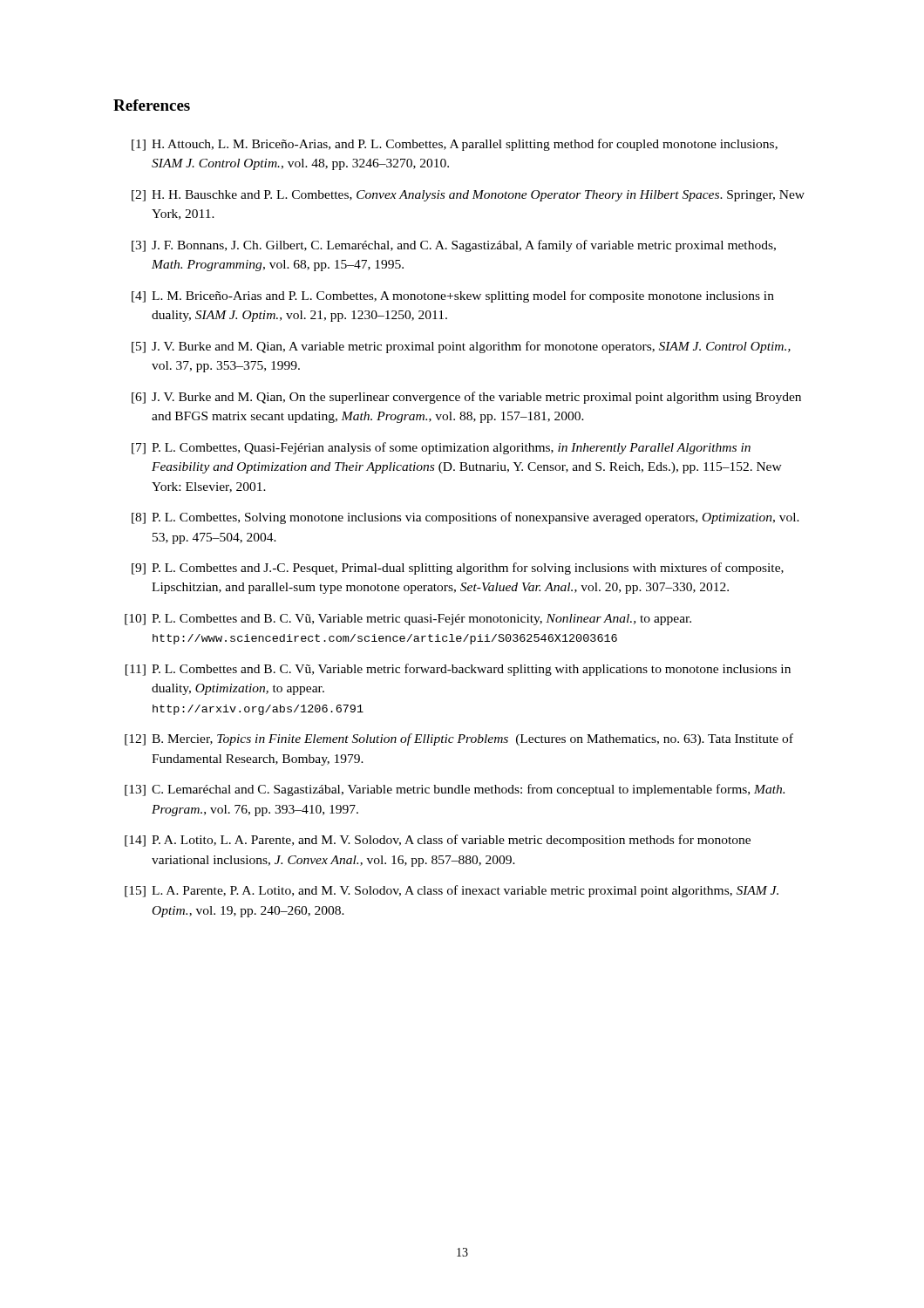Find the text starting "[2] H. H. Bauschke and P."
Viewport: 924px width, 1308px height.
[x=462, y=204]
